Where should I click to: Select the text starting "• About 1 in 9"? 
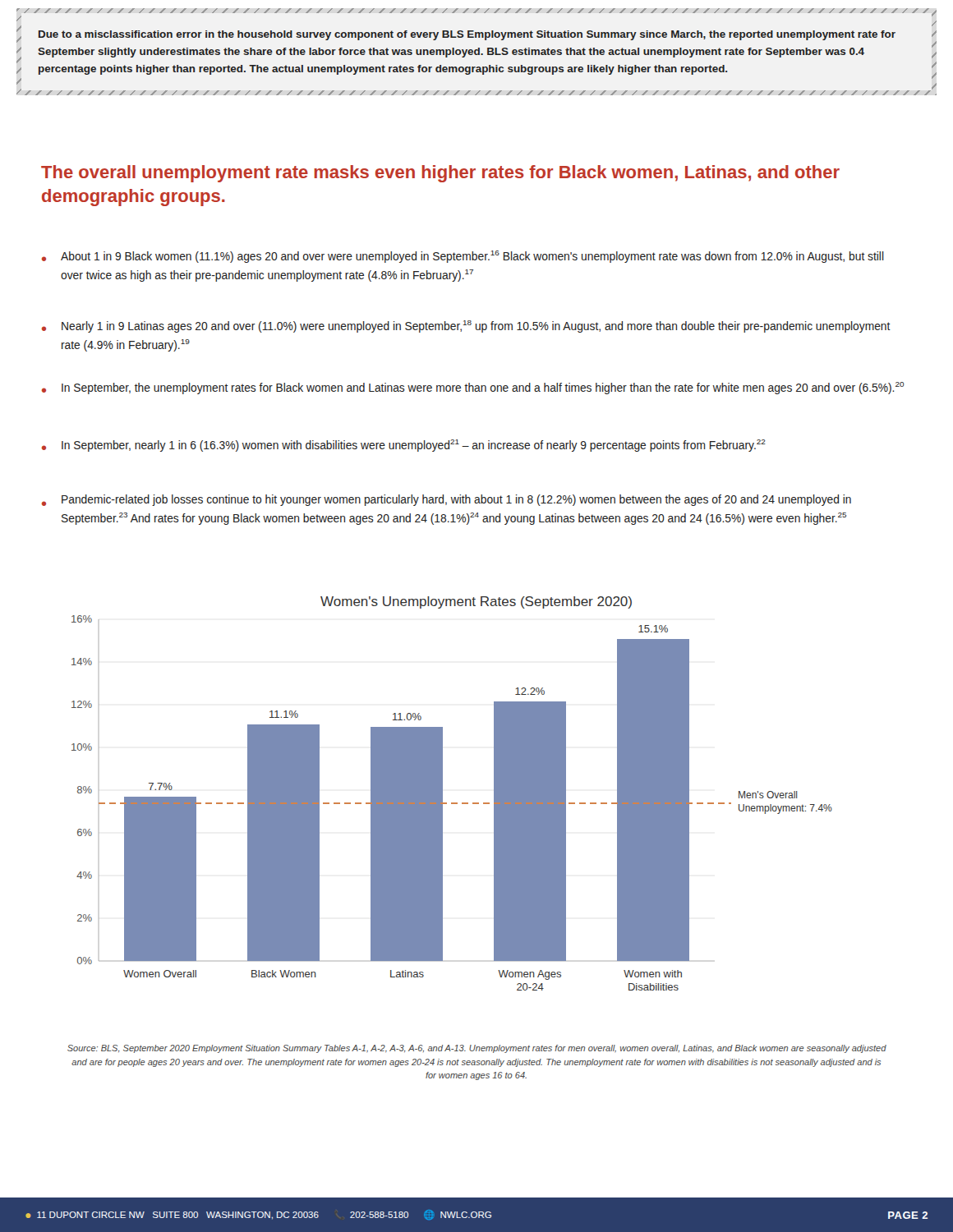(x=474, y=265)
